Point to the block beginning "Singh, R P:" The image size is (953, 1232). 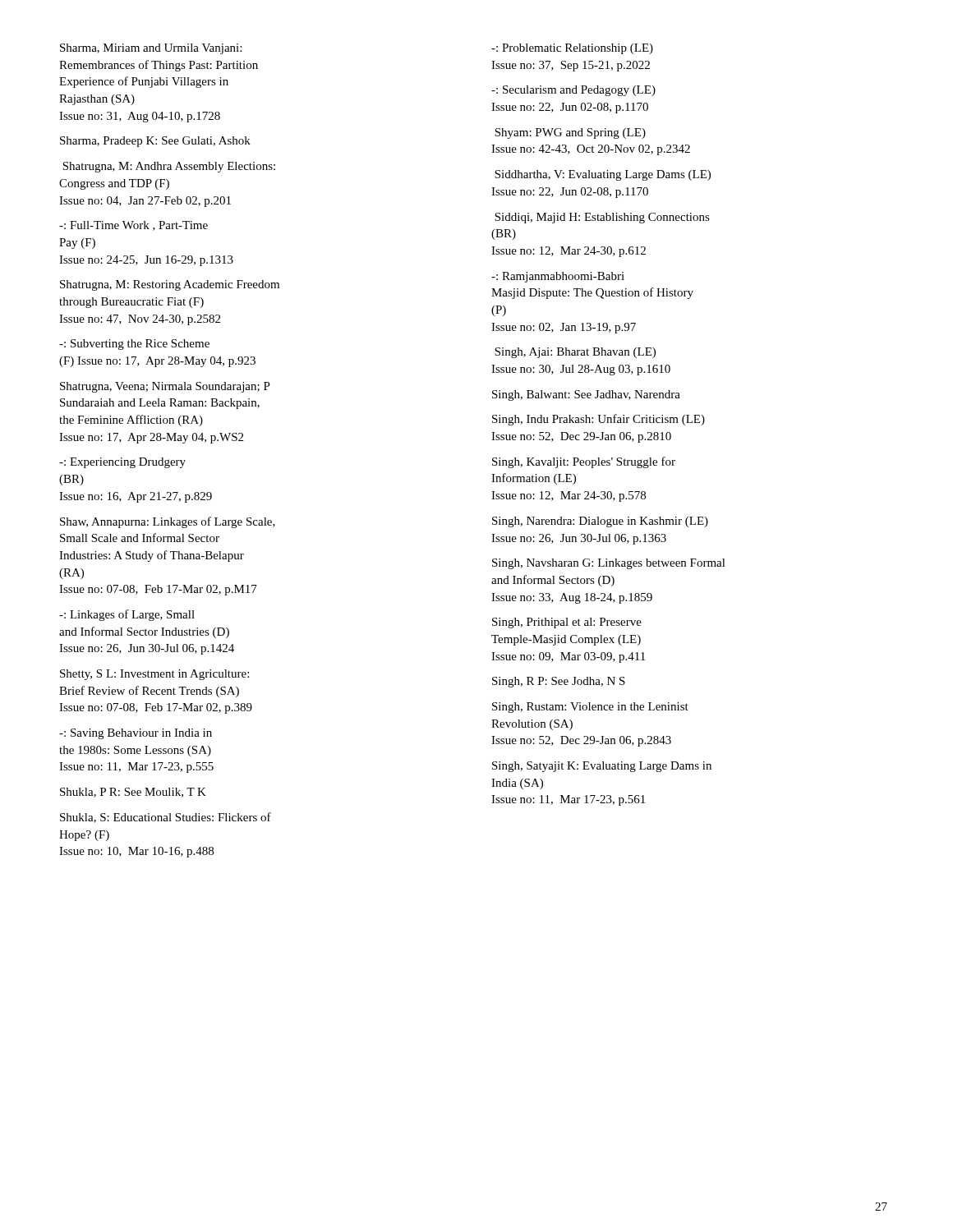pyautogui.click(x=559, y=682)
